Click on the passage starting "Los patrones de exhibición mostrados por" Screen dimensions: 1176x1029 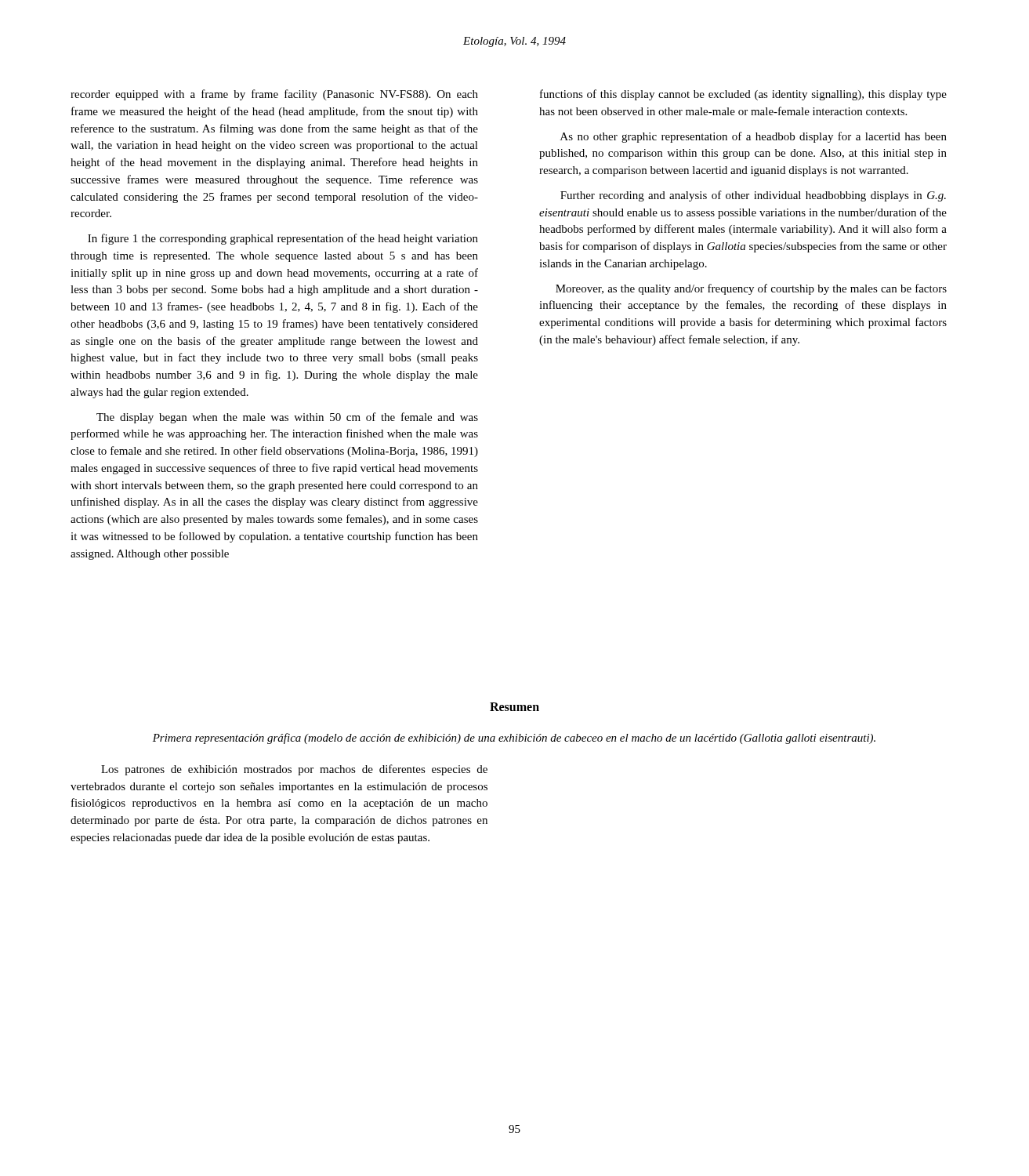point(279,804)
